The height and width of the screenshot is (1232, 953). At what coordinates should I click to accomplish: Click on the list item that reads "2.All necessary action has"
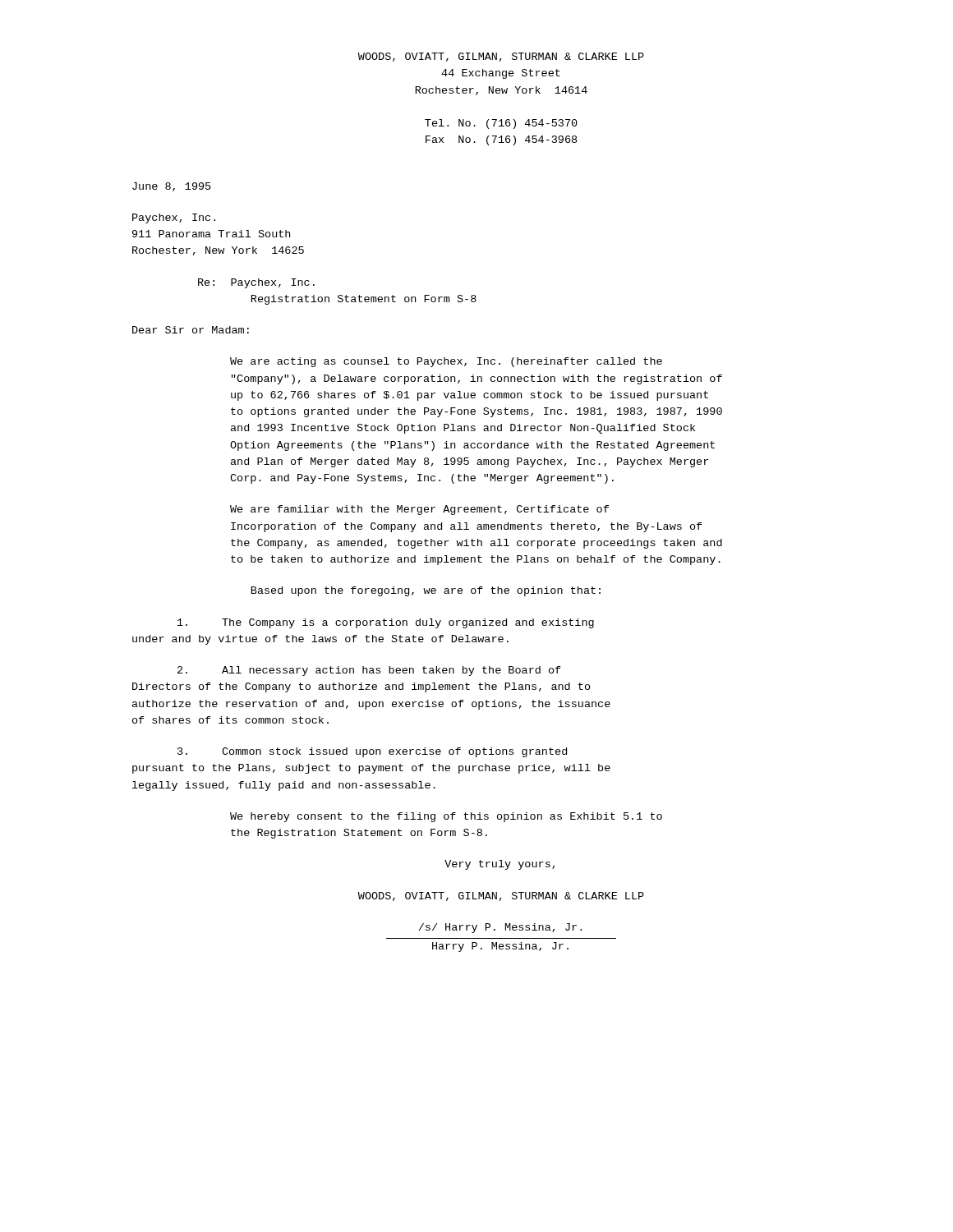(x=371, y=695)
